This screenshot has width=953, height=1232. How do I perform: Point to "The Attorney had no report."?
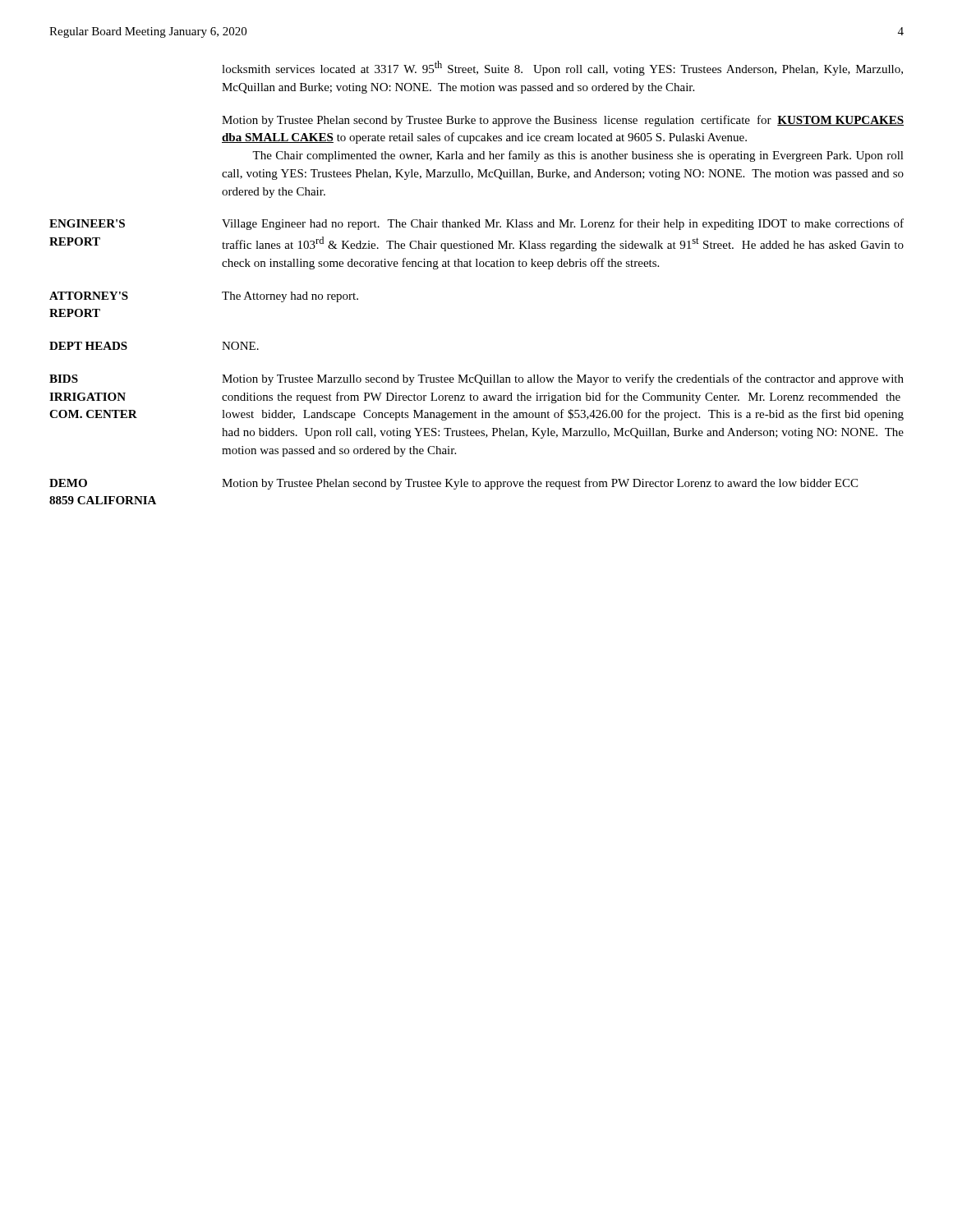click(290, 295)
